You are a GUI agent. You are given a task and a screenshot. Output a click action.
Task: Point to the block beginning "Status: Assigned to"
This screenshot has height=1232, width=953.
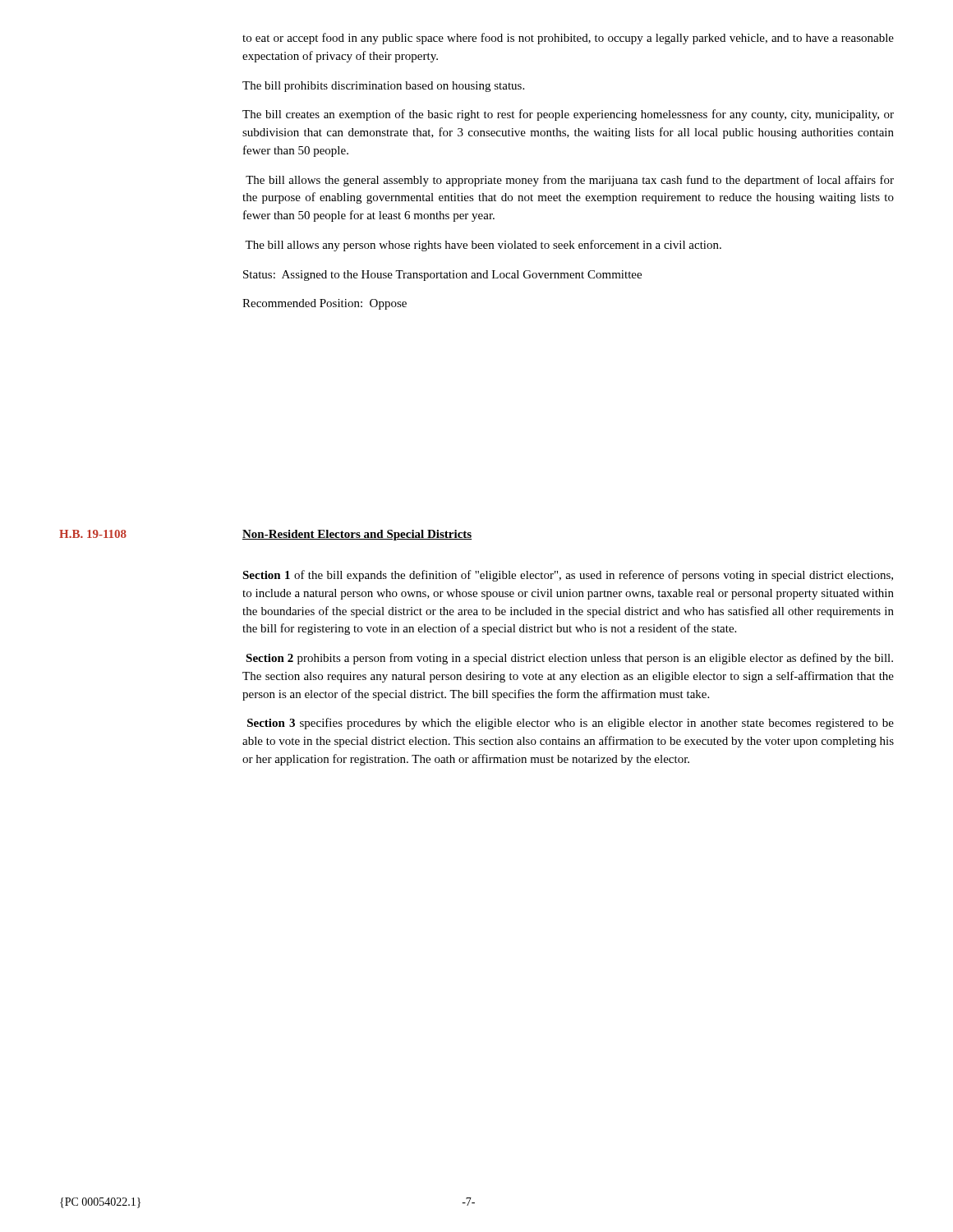442,274
